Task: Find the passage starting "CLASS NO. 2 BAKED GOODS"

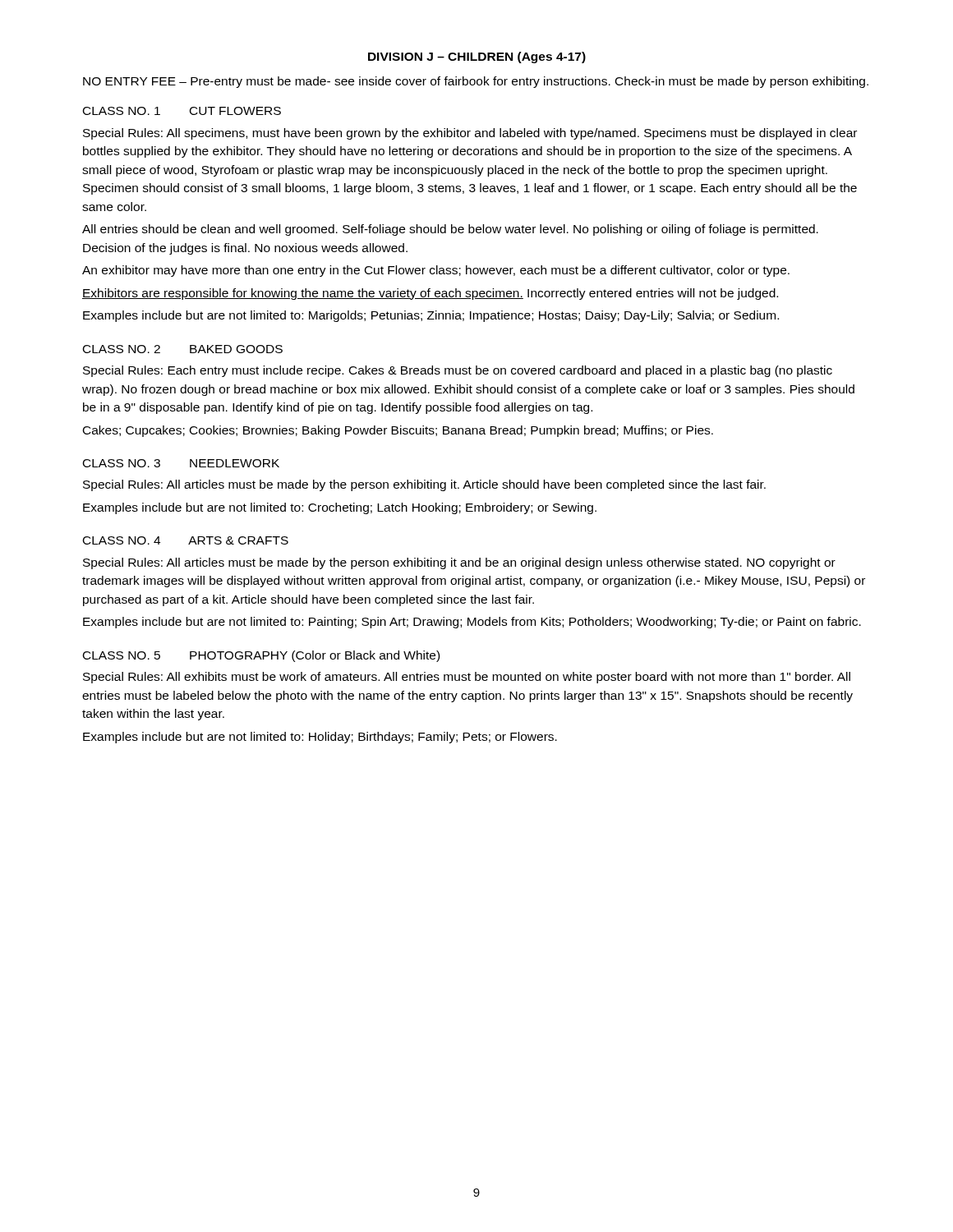Action: pos(183,348)
